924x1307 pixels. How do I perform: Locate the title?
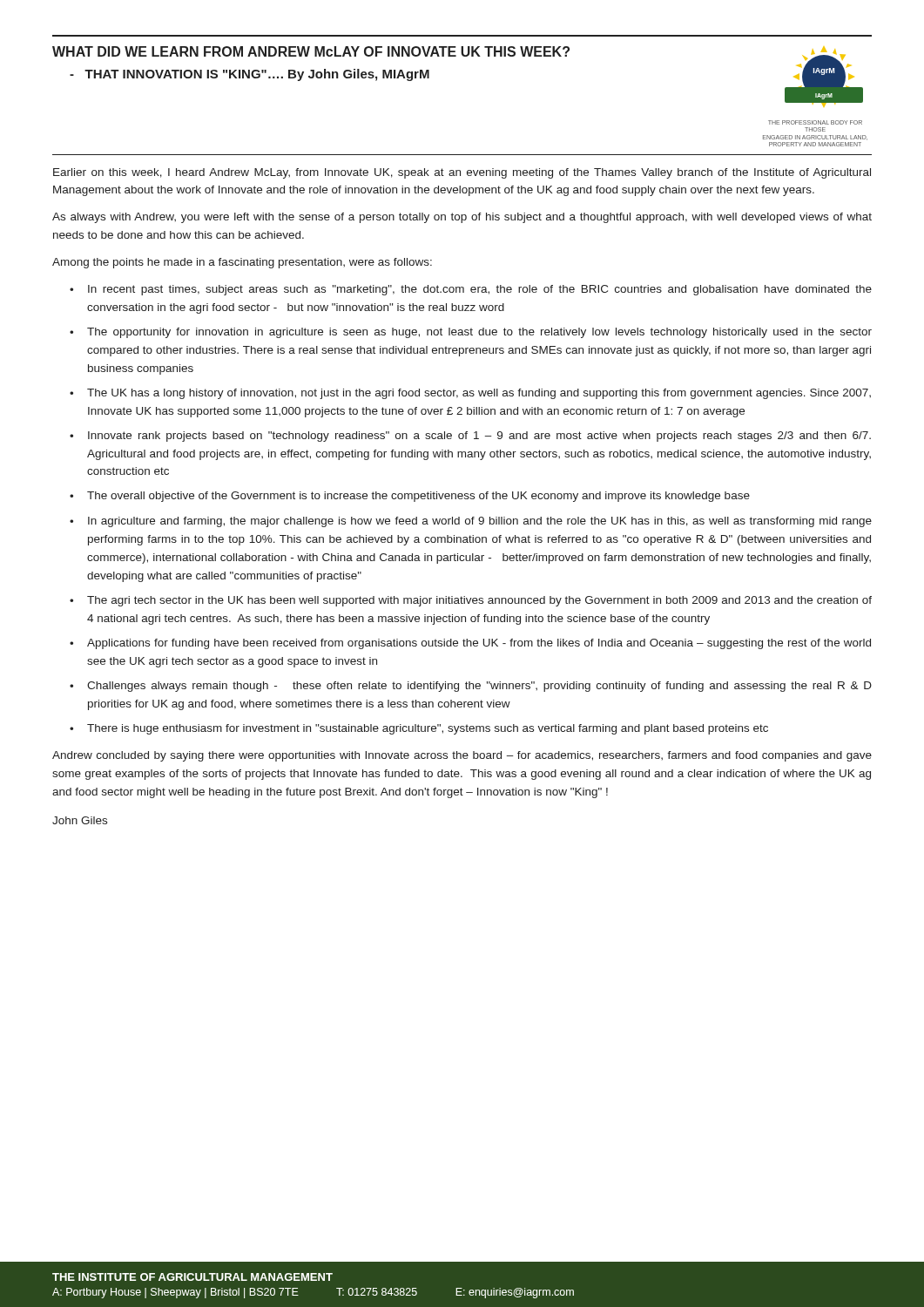coord(311,52)
